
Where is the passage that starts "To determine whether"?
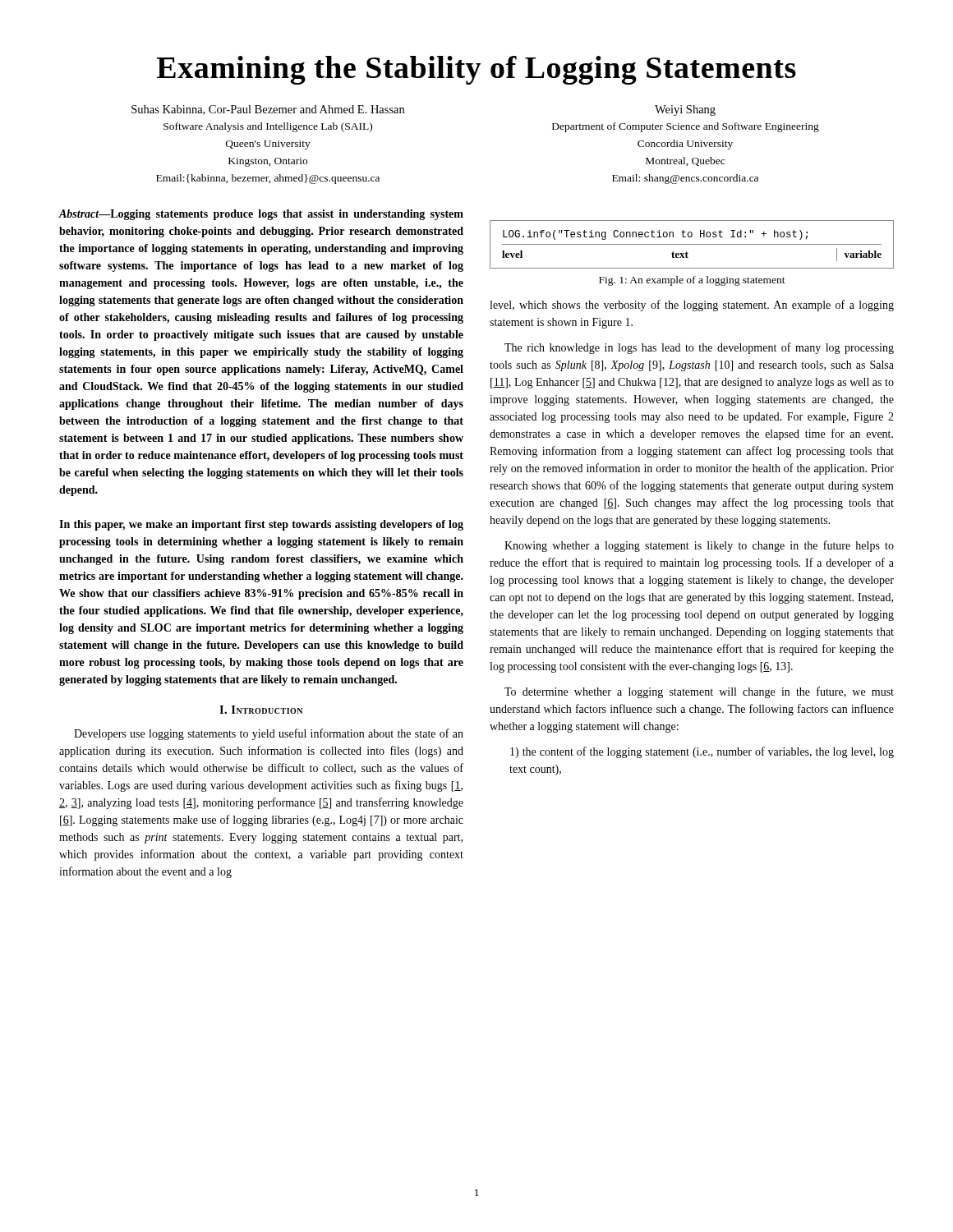[692, 709]
